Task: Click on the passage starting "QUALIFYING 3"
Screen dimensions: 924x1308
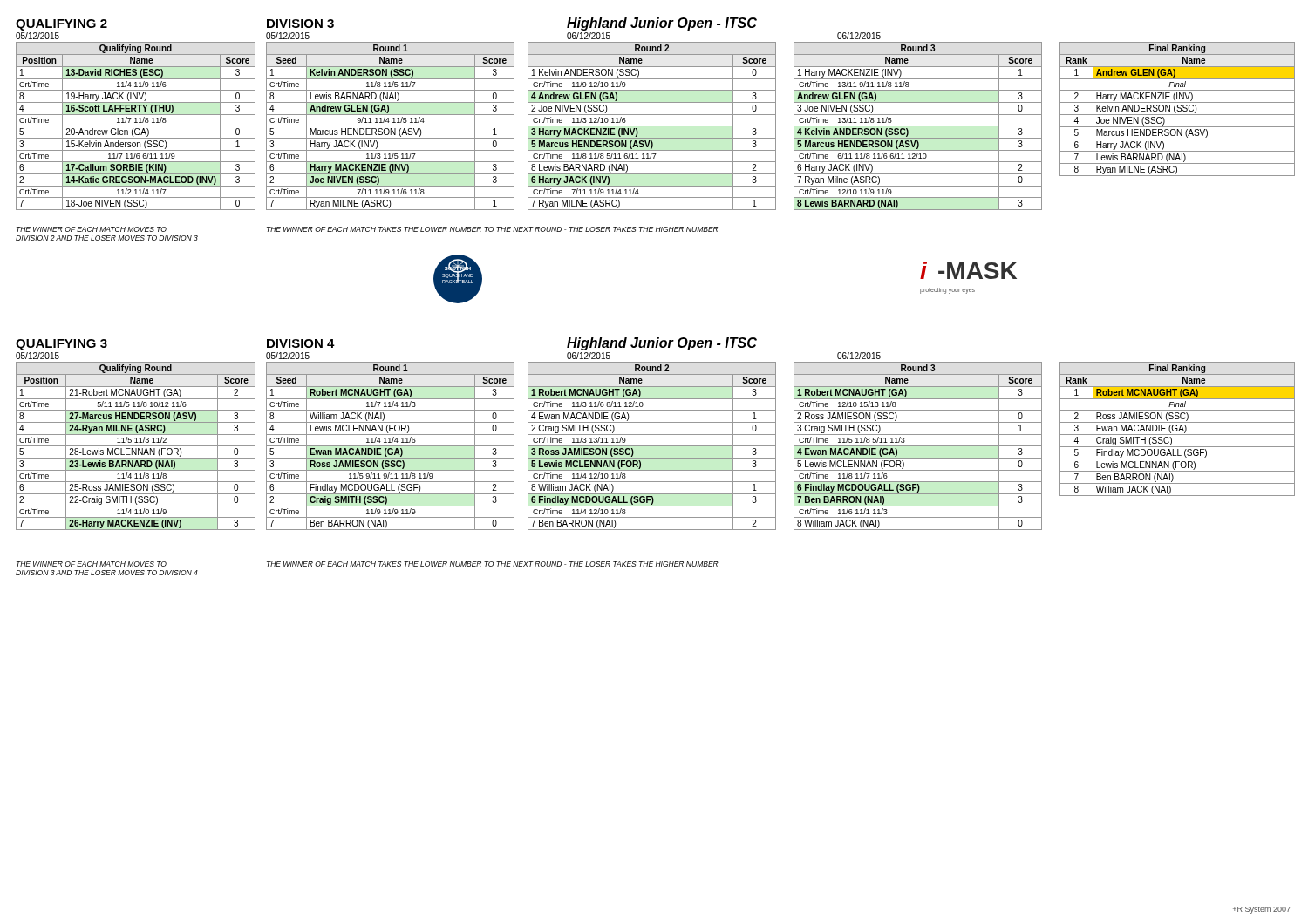Action: [x=61, y=343]
